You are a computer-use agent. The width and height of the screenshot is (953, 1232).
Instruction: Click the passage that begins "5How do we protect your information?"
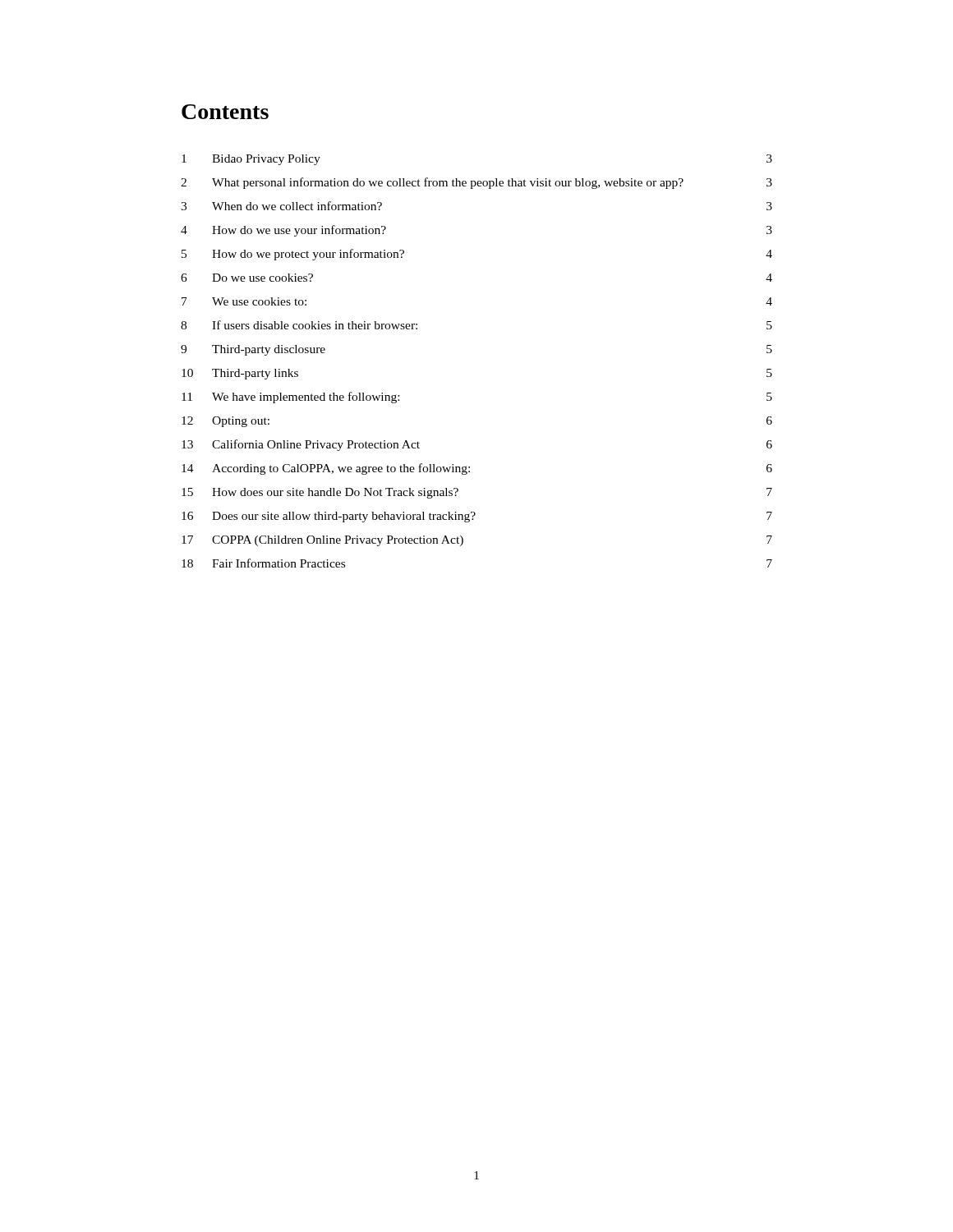pyautogui.click(x=305, y=253)
